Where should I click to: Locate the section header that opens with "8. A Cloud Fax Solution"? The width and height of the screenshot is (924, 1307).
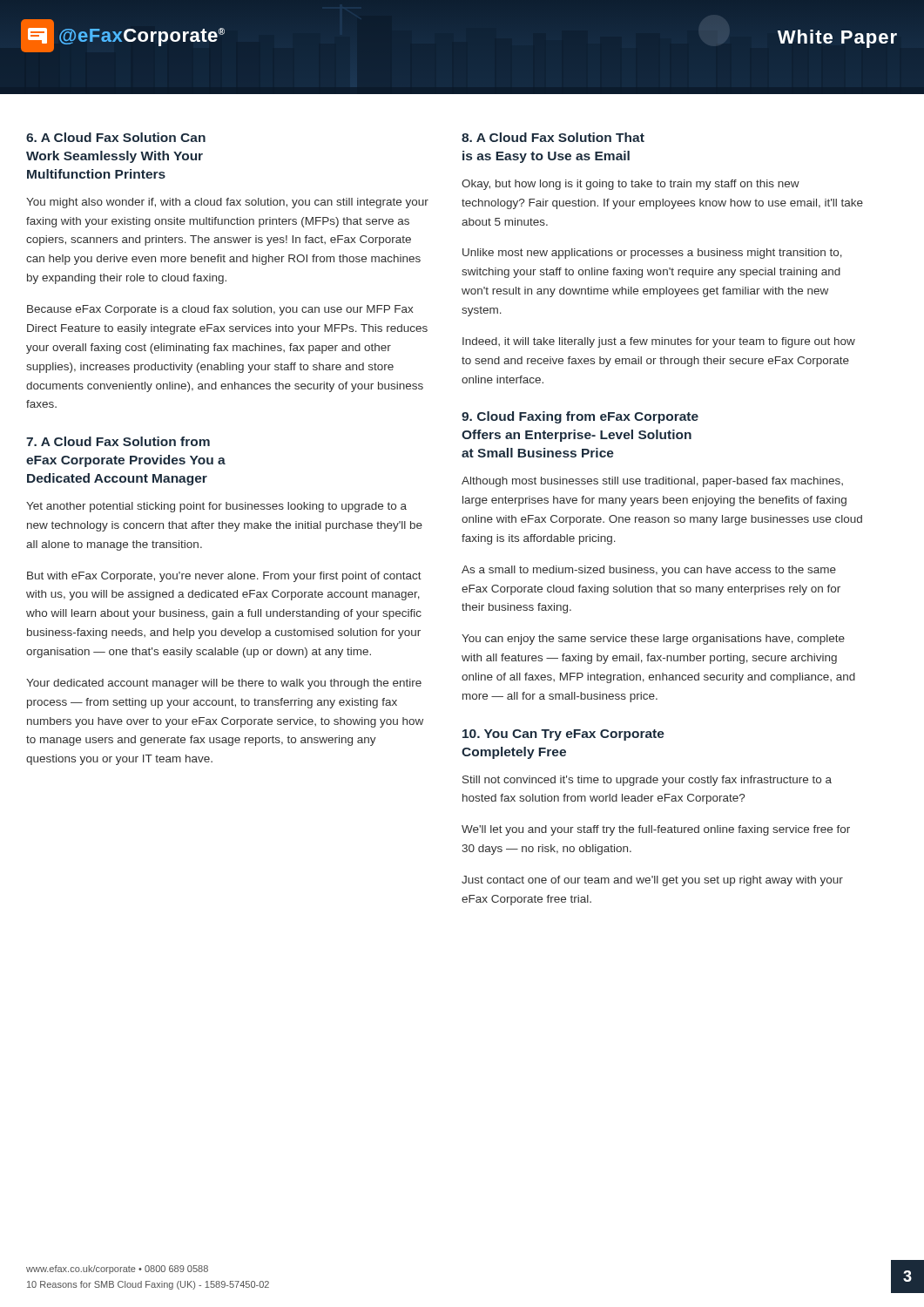click(553, 146)
